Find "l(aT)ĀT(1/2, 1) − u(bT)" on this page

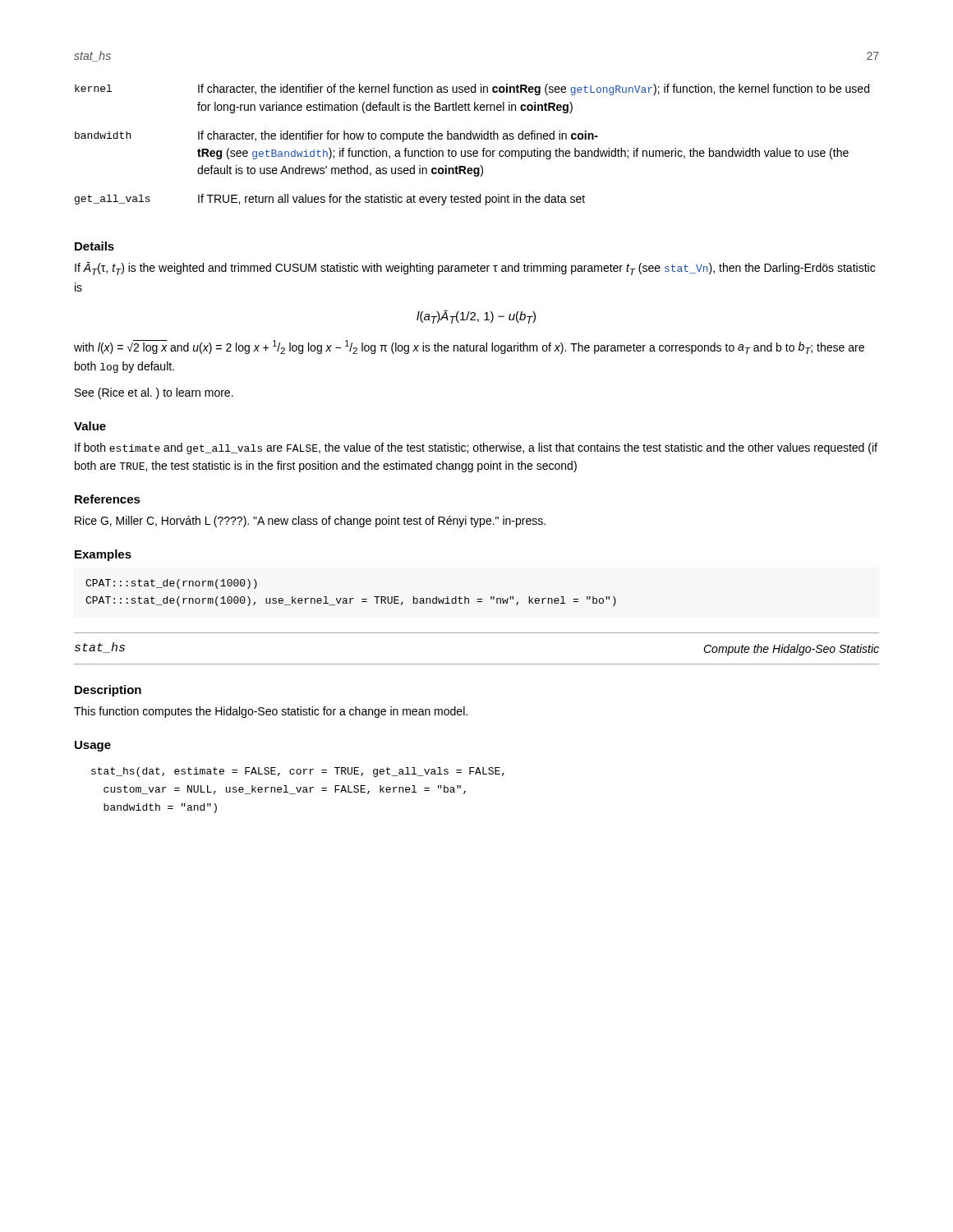click(x=476, y=317)
